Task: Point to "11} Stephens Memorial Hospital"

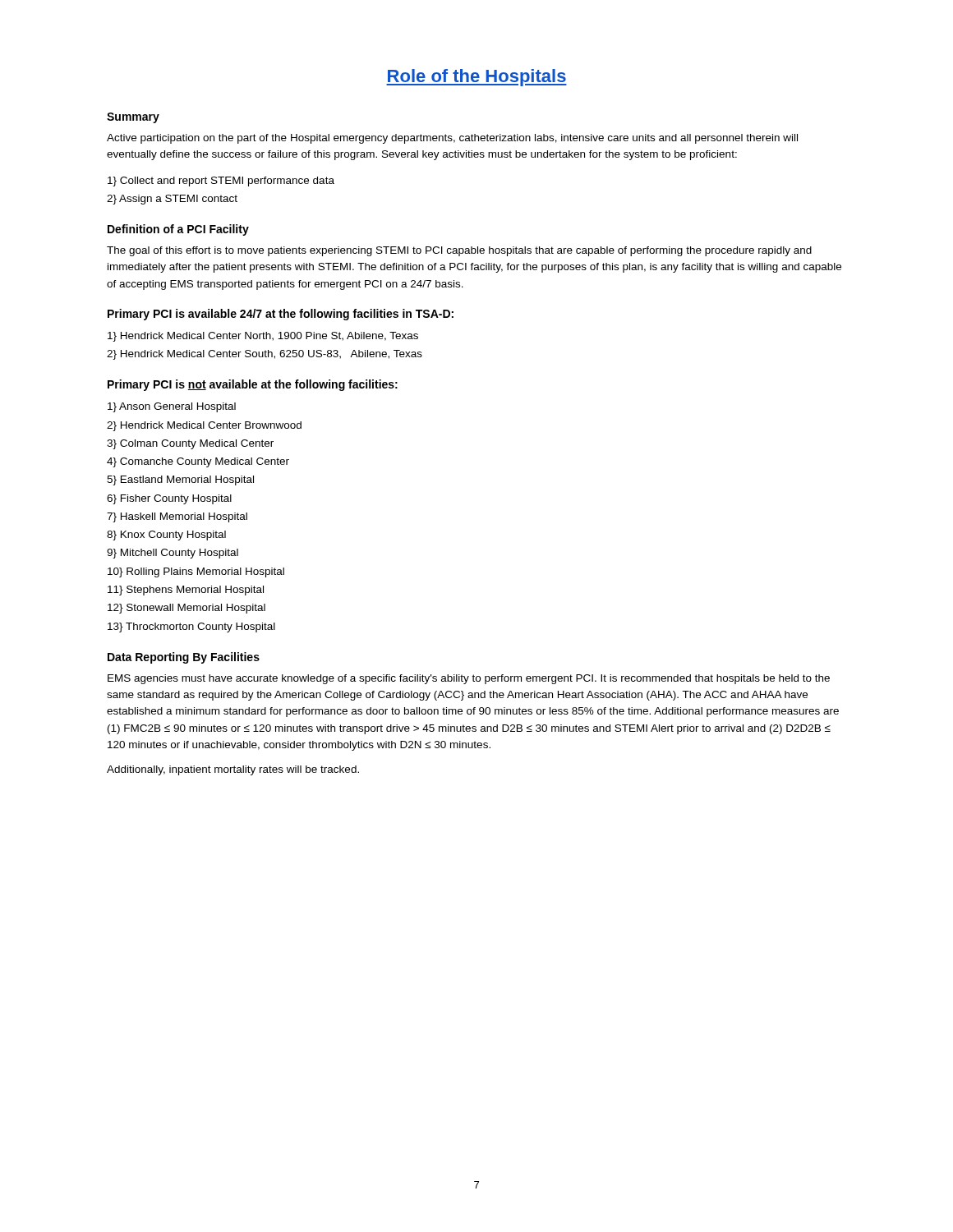Action: tap(186, 589)
